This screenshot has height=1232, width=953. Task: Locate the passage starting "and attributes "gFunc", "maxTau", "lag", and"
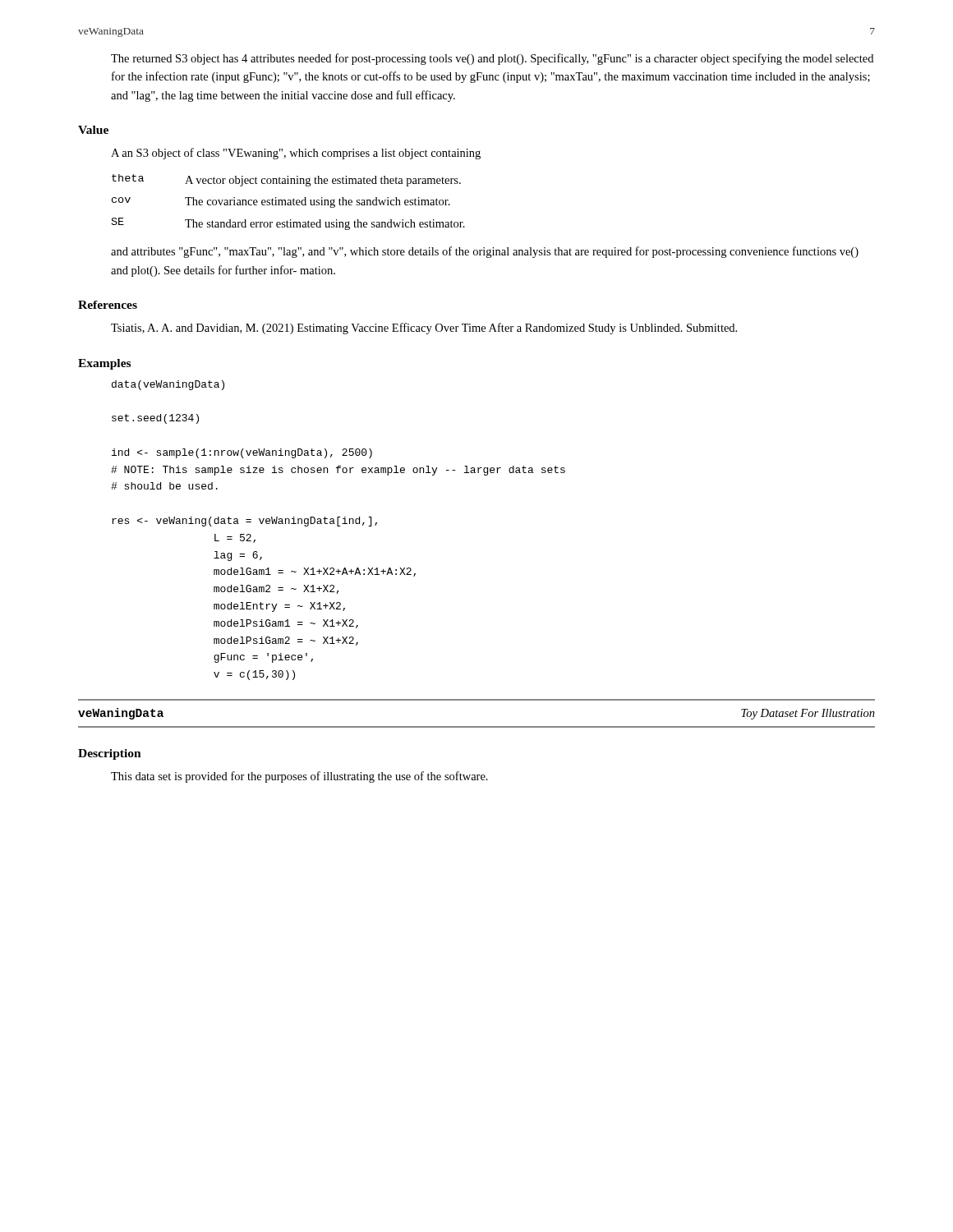coord(485,261)
